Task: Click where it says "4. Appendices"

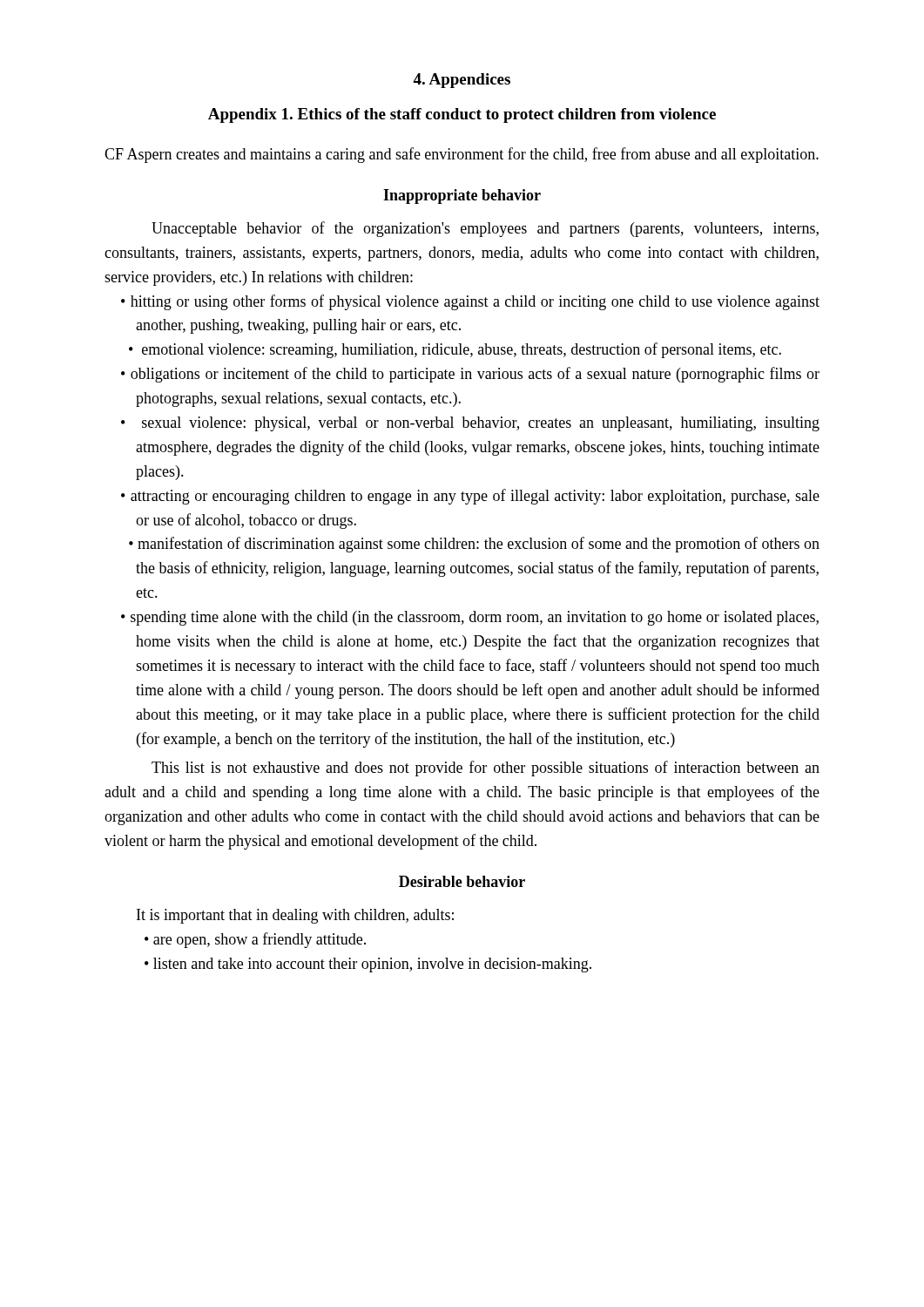Action: [x=462, y=79]
